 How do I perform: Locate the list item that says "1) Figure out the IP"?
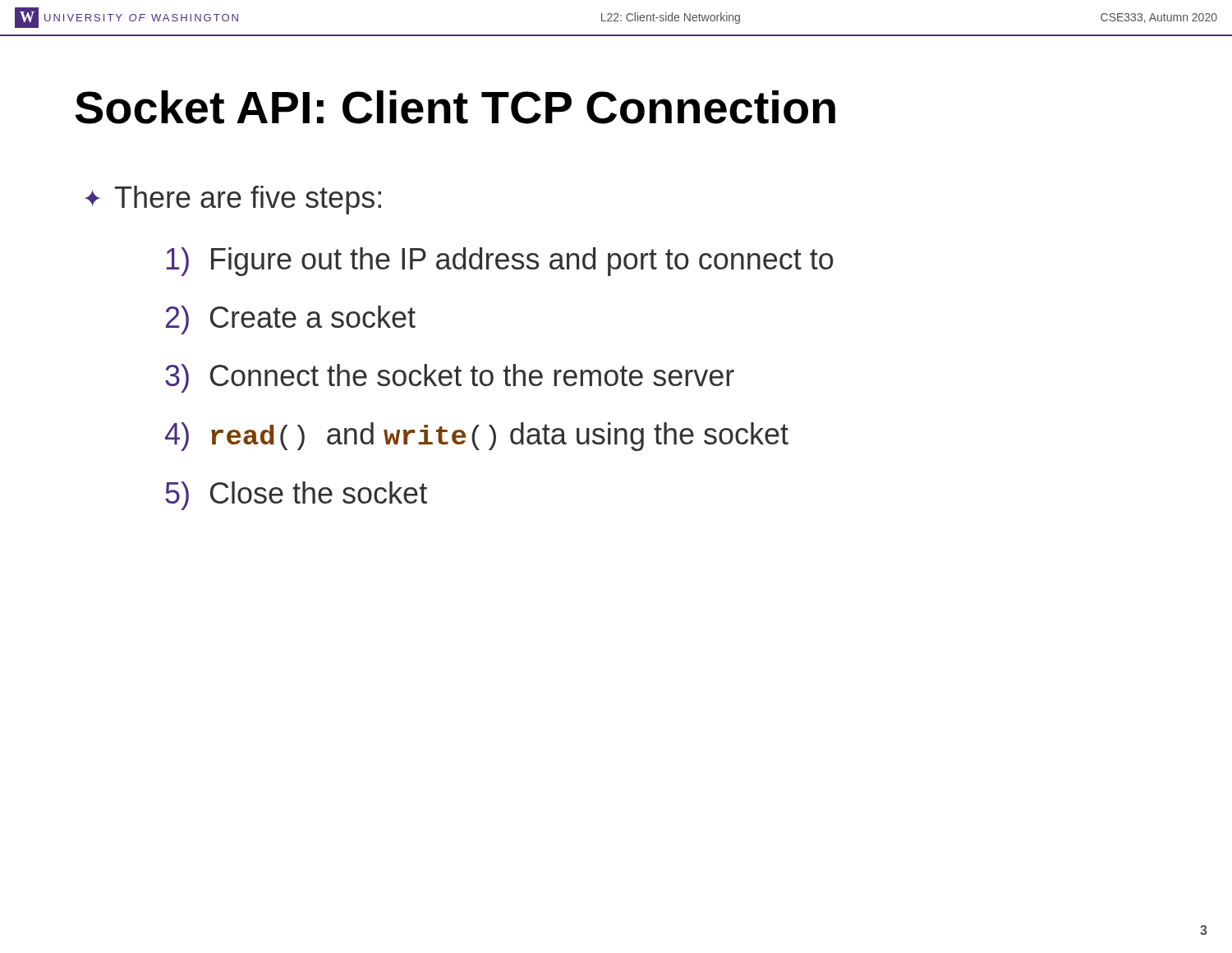[499, 260]
